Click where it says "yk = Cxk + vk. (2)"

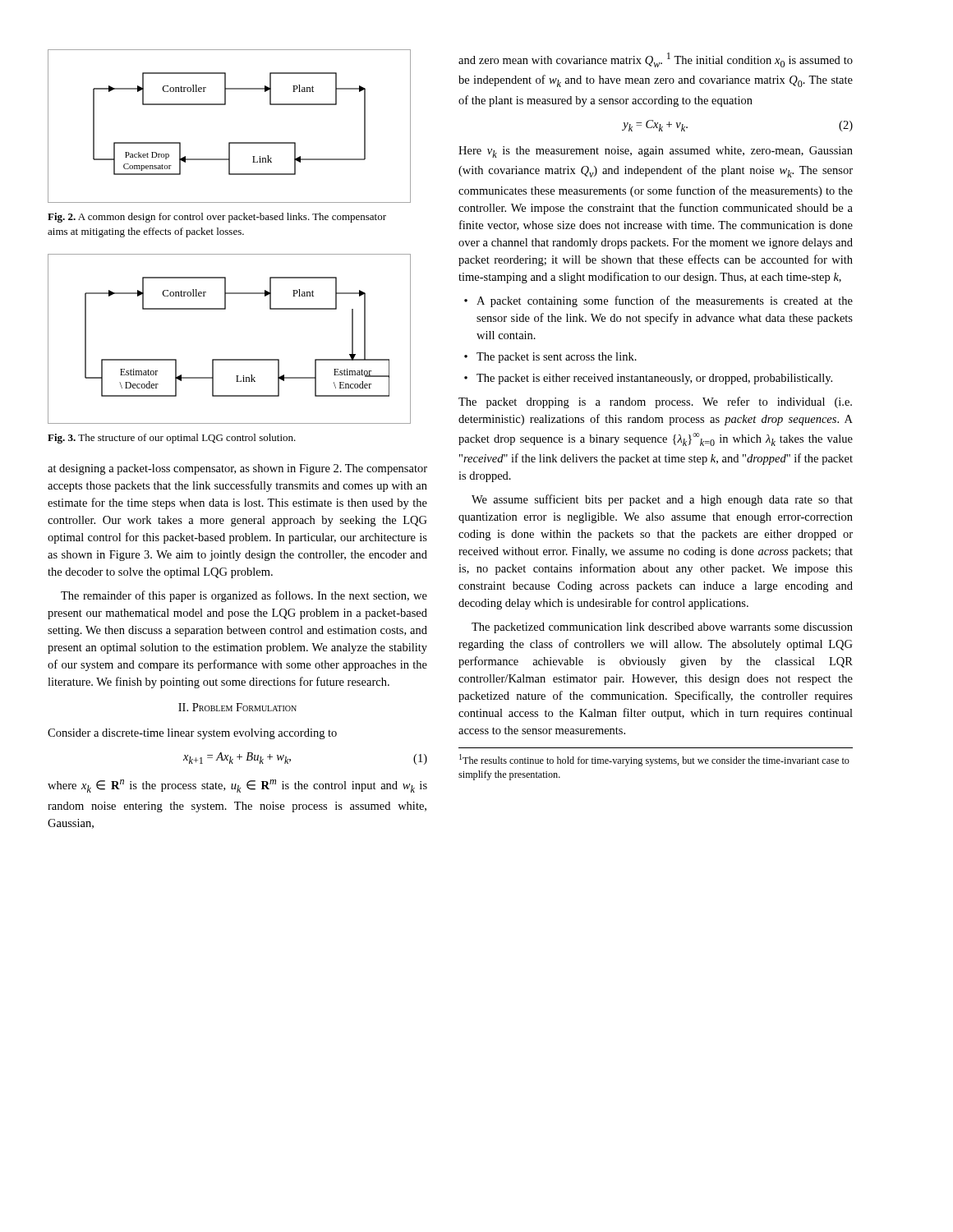(652, 126)
